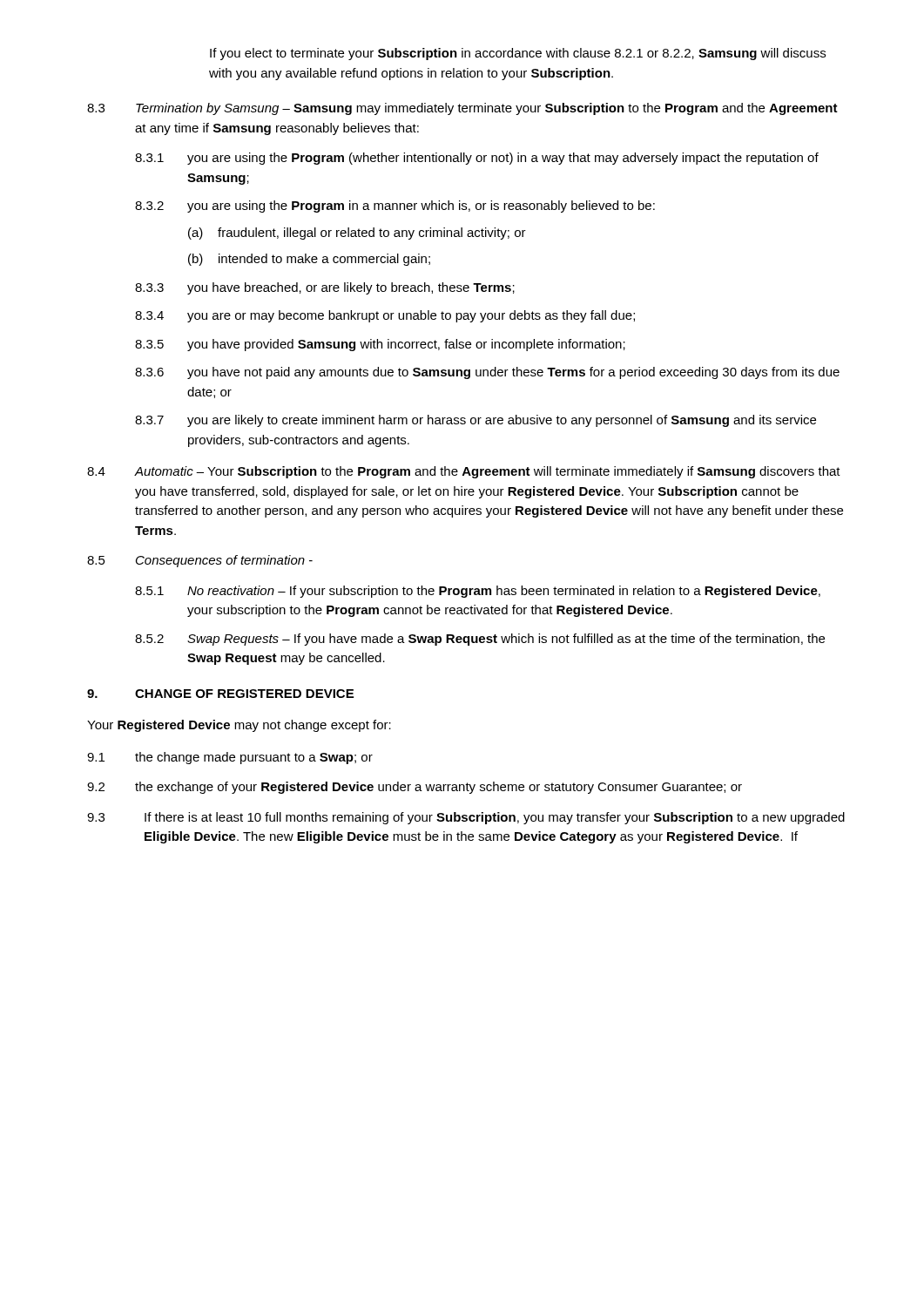The image size is (924, 1307).
Task: Select the list item containing "8.3.6 you have not paid any"
Action: click(x=490, y=382)
